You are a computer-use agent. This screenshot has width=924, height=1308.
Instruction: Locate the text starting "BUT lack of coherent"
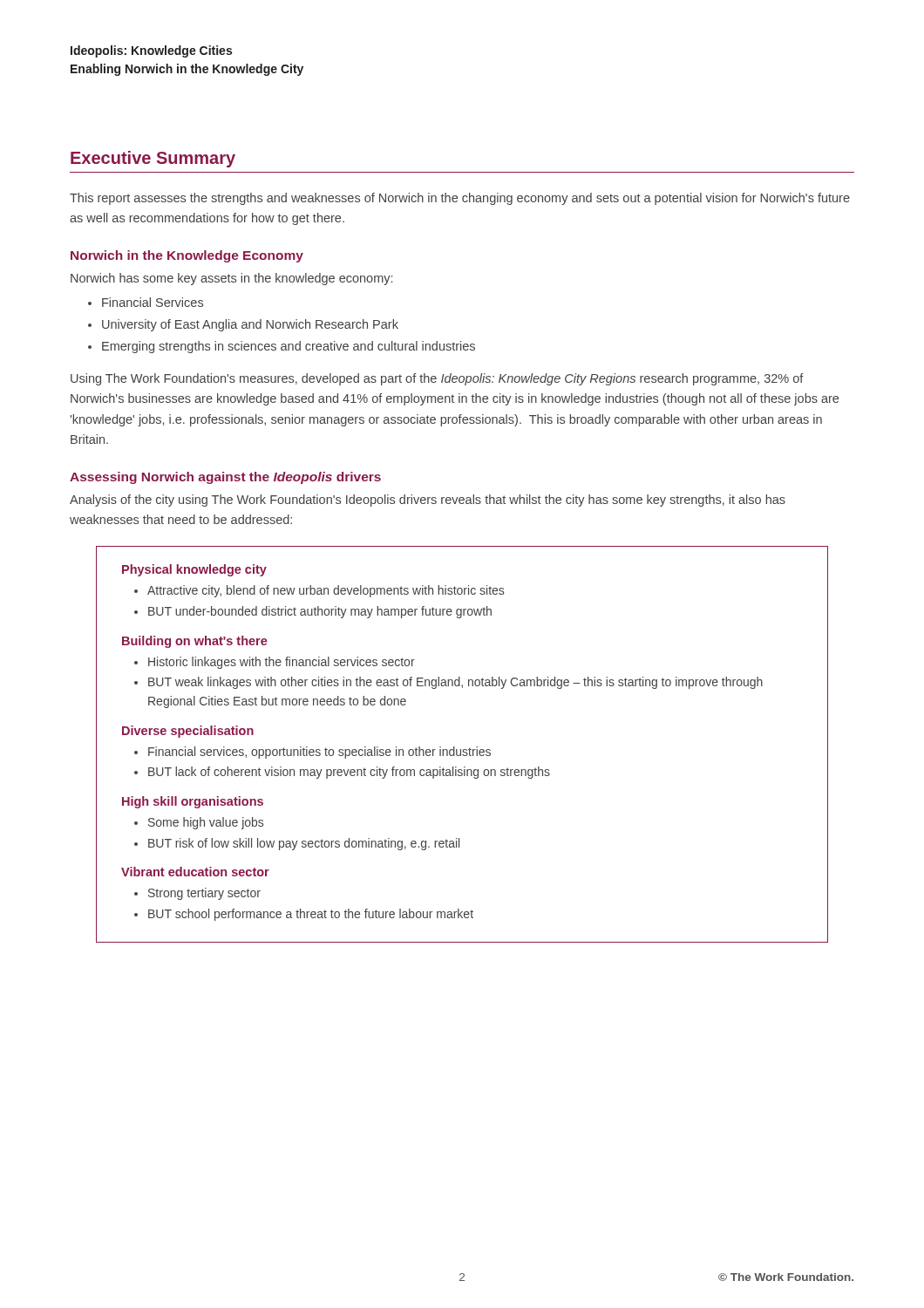pos(349,772)
